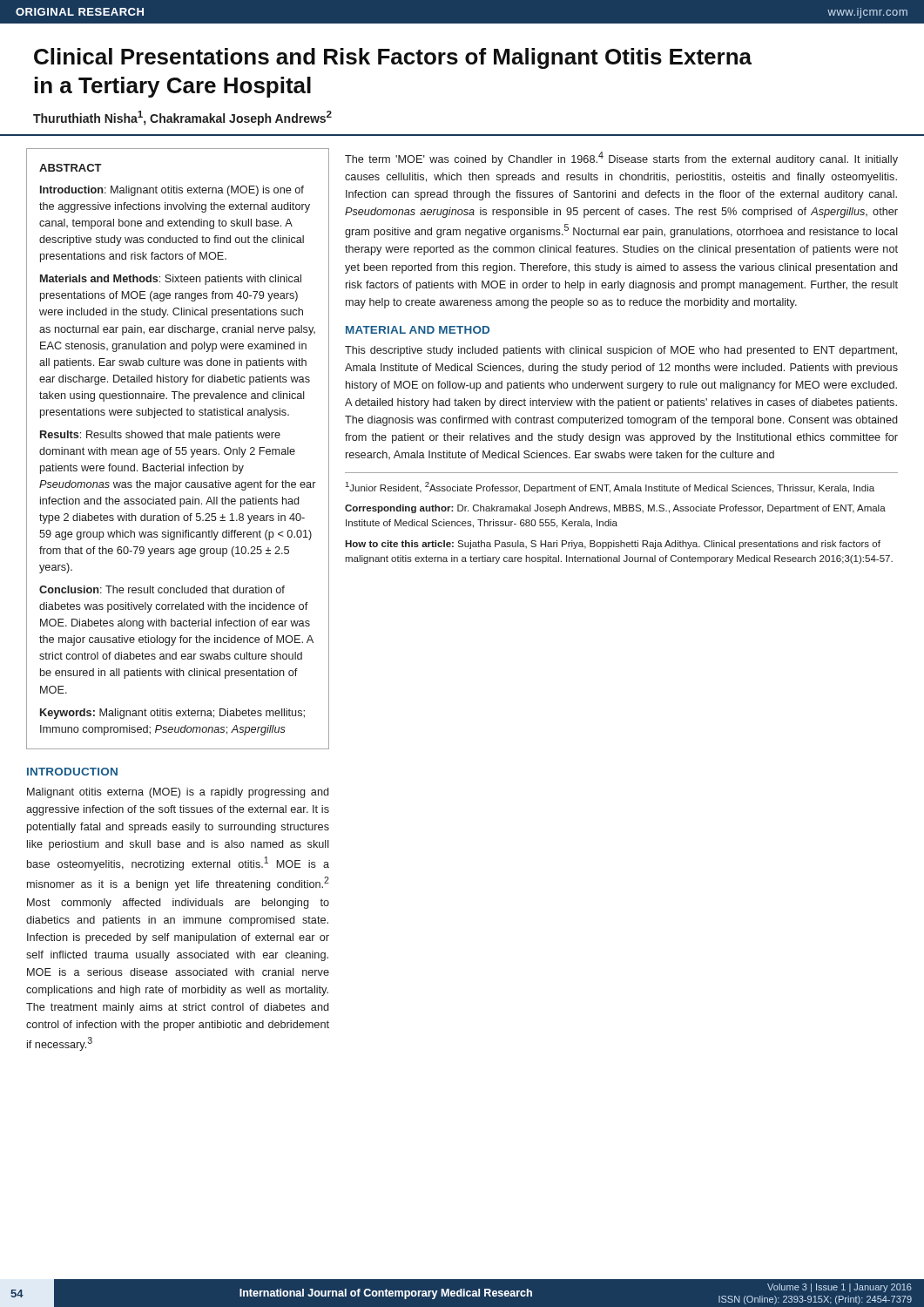
Task: Point to the block beginning "This descriptive study included patients with clinical"
Action: click(x=621, y=402)
